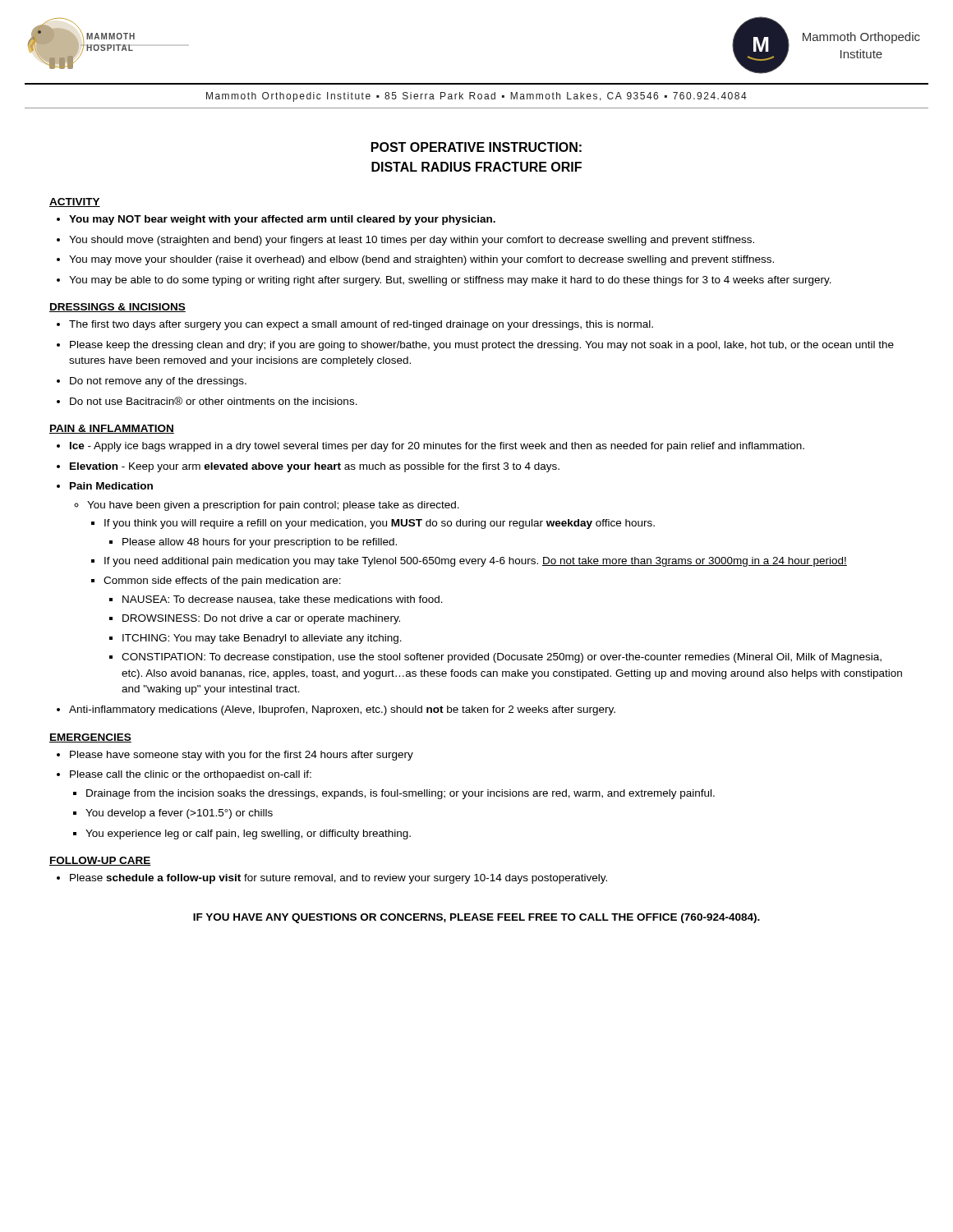The width and height of the screenshot is (953, 1232).
Task: Click the passage that begins "Please call the clinic or the"
Action: point(486,805)
